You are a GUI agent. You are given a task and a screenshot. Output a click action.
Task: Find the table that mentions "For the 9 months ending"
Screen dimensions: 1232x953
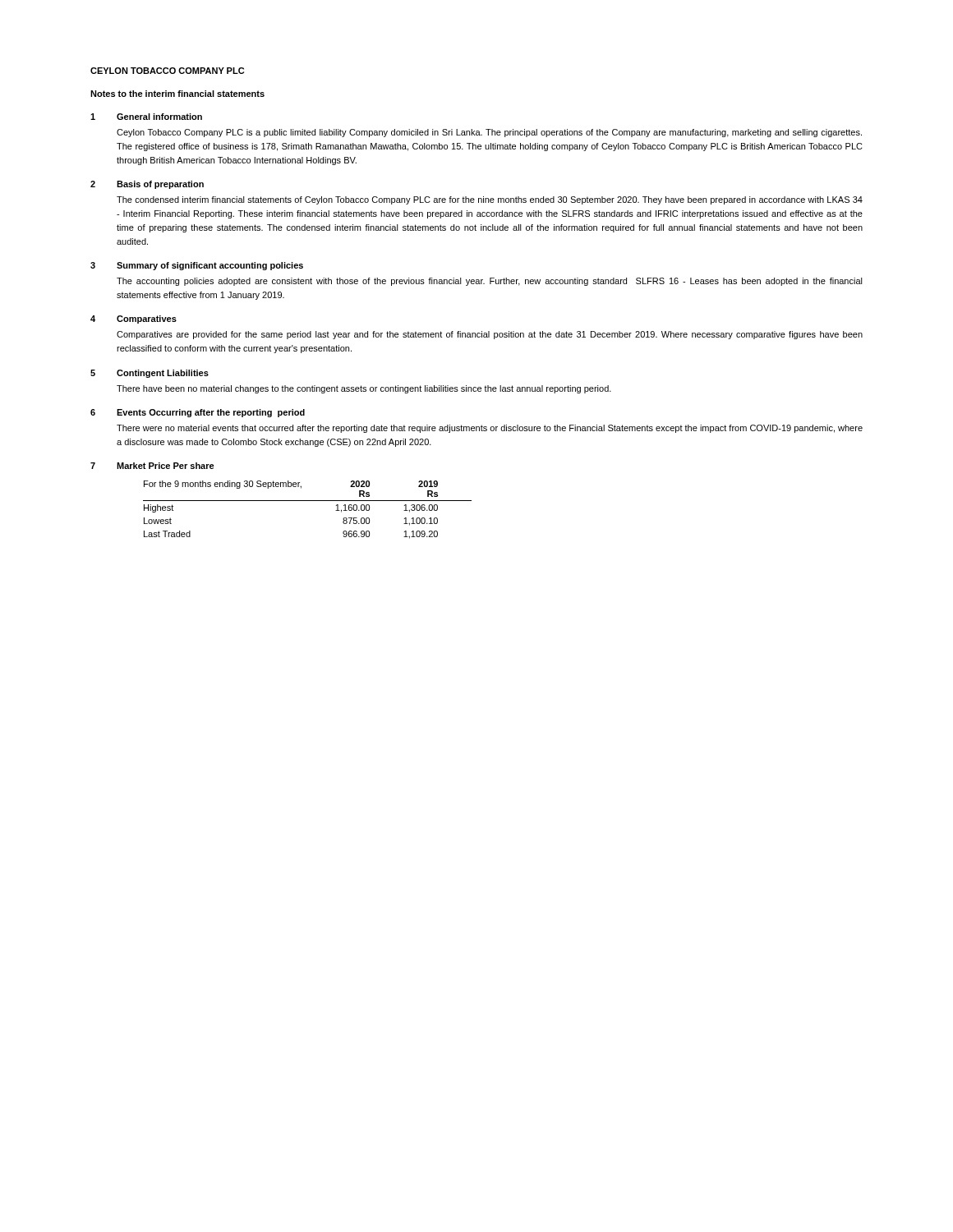(490, 509)
